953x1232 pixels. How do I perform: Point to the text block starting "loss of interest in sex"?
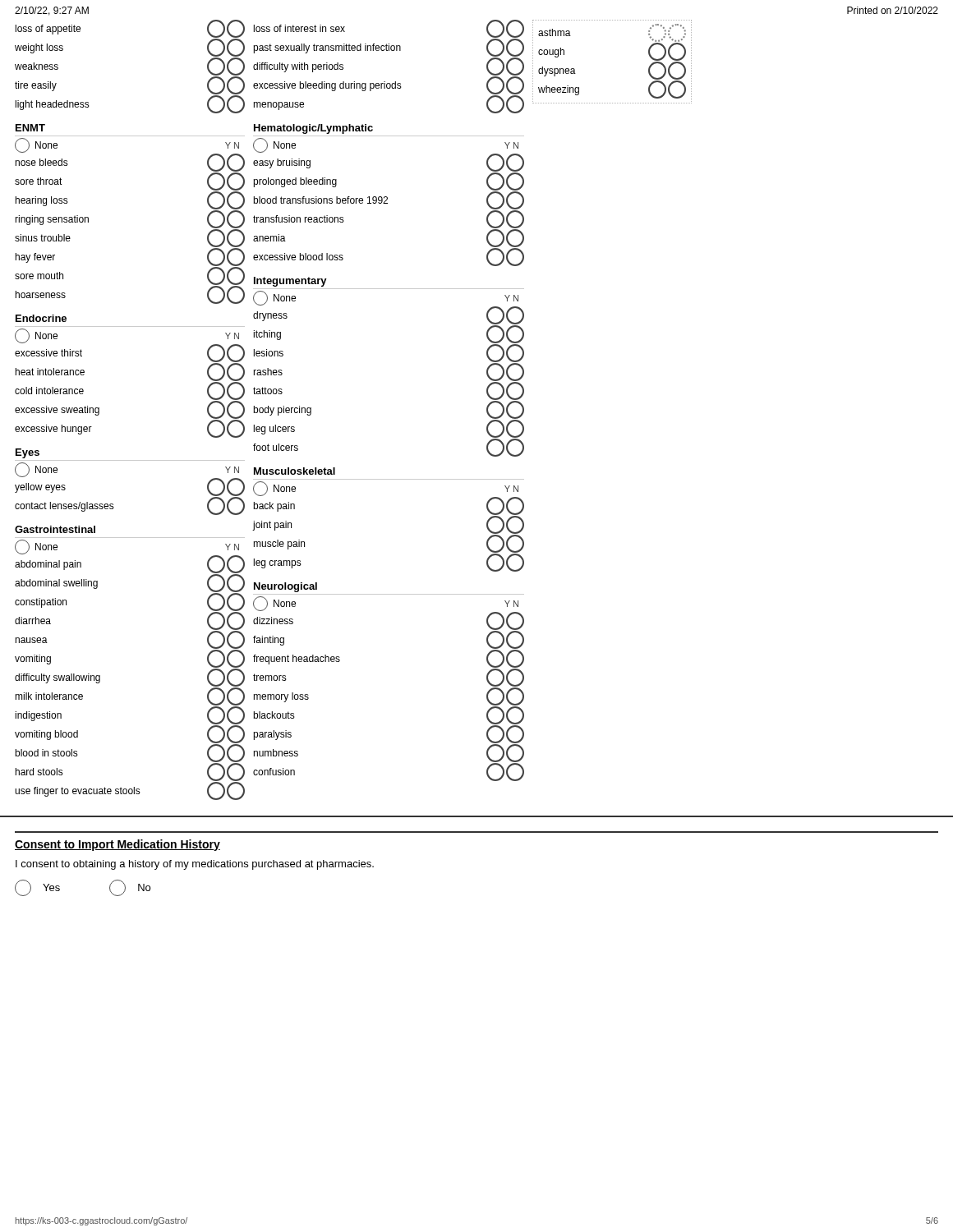coord(293,28)
